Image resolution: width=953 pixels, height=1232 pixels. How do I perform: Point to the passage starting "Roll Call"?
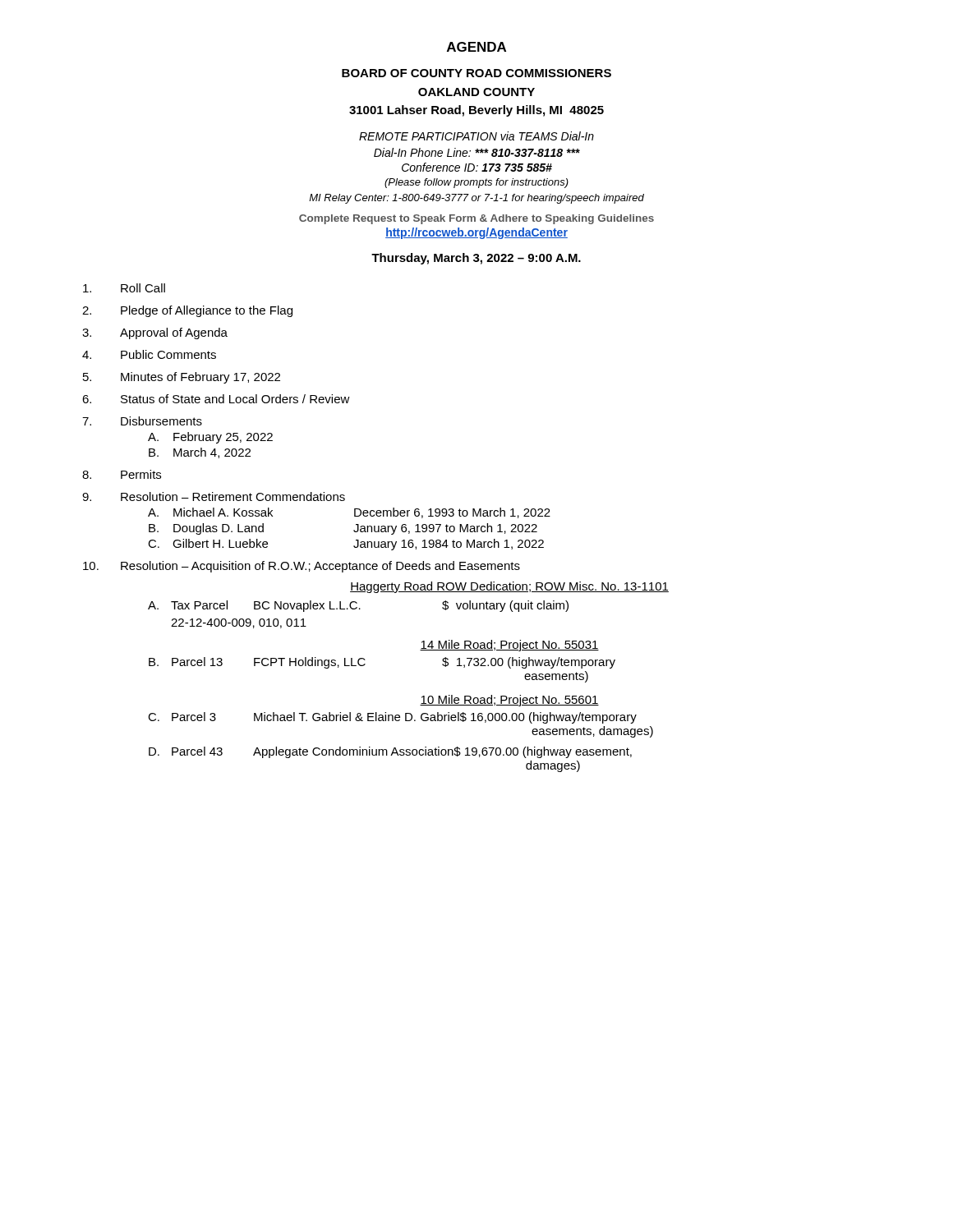124,288
